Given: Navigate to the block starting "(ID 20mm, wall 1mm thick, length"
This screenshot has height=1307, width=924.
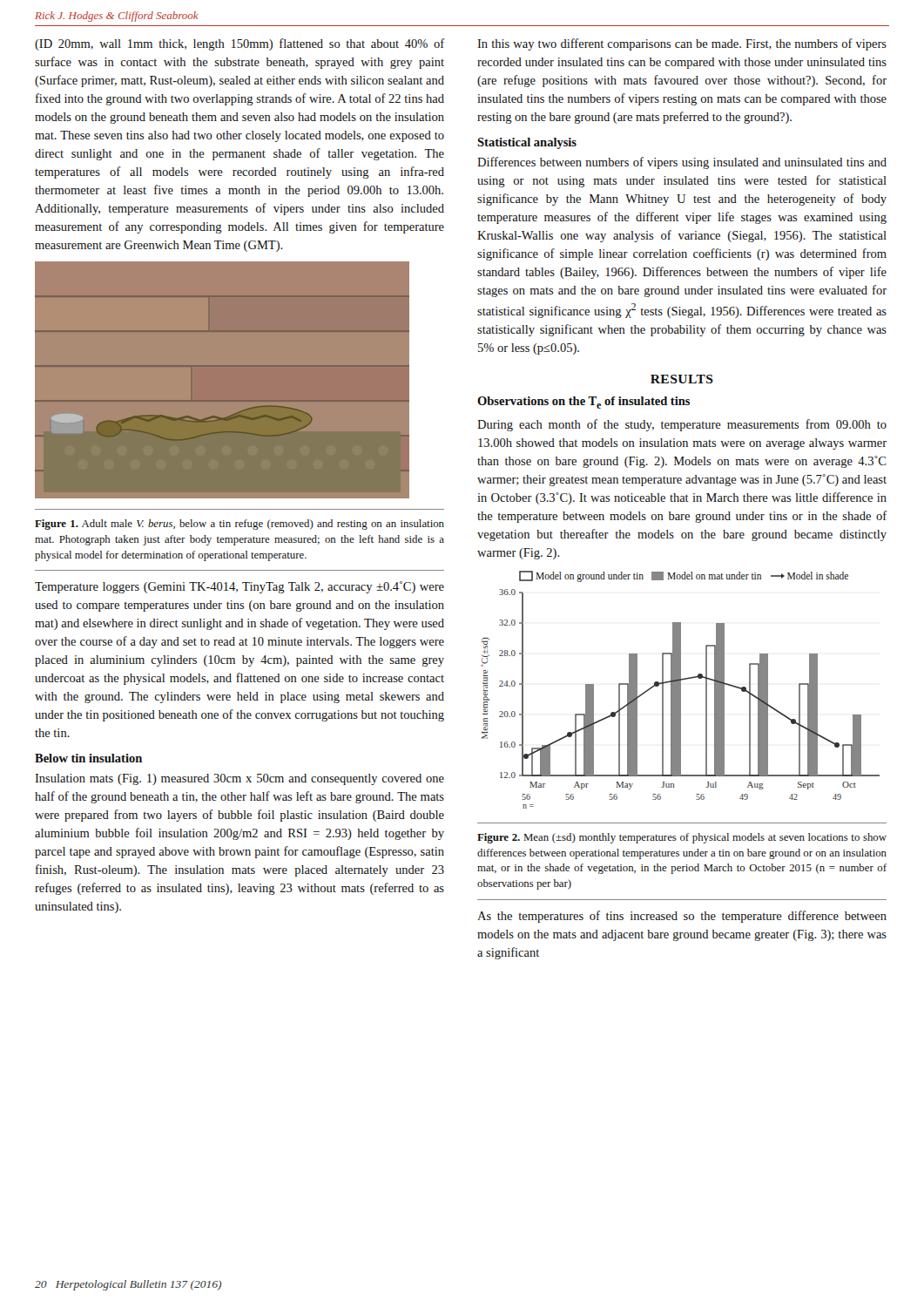Looking at the screenshot, I should pyautogui.click(x=240, y=145).
